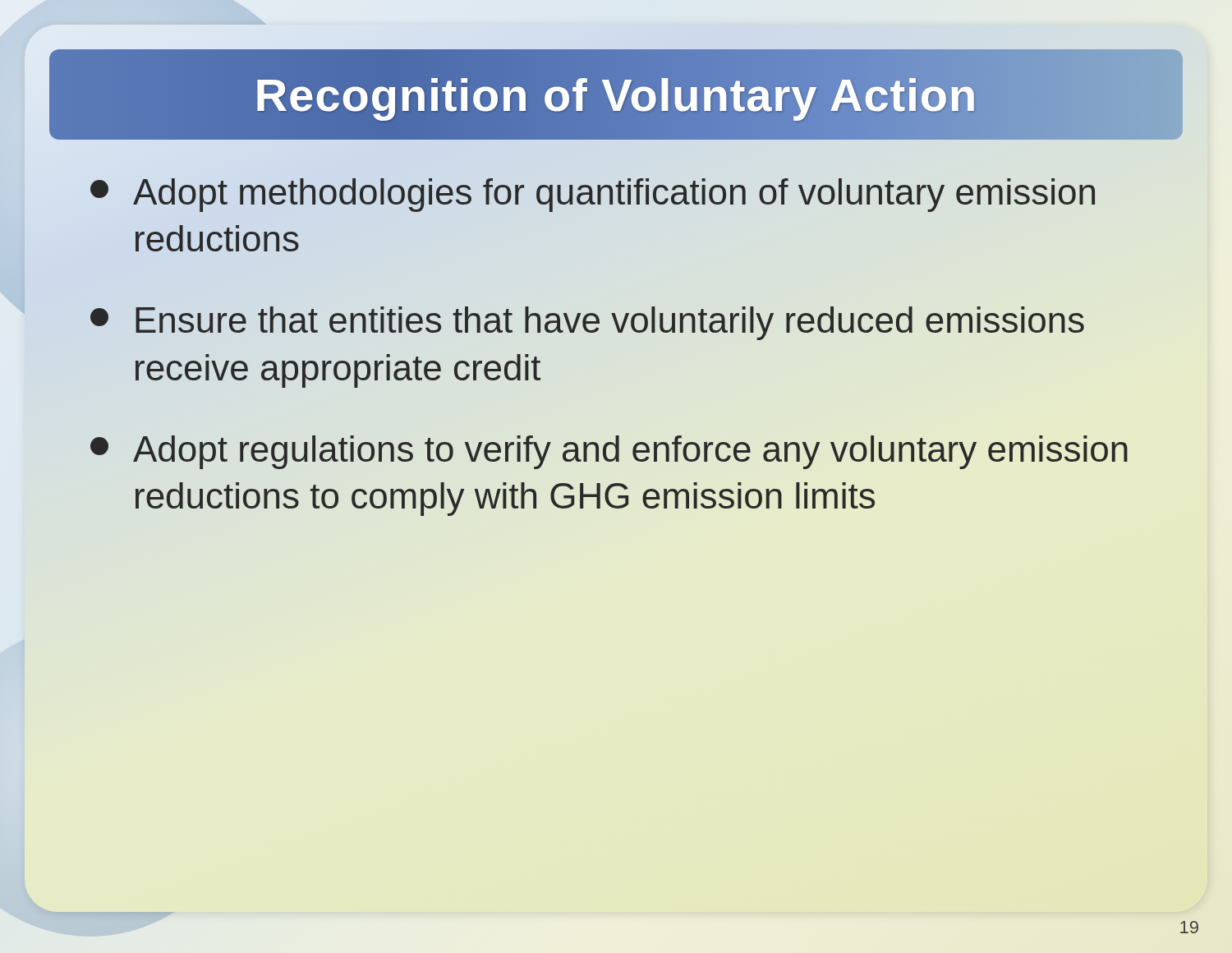Screen dimensions: 953x1232
Task: Point to the text starting "Adopt methodologies for quantification of"
Action: click(624, 215)
